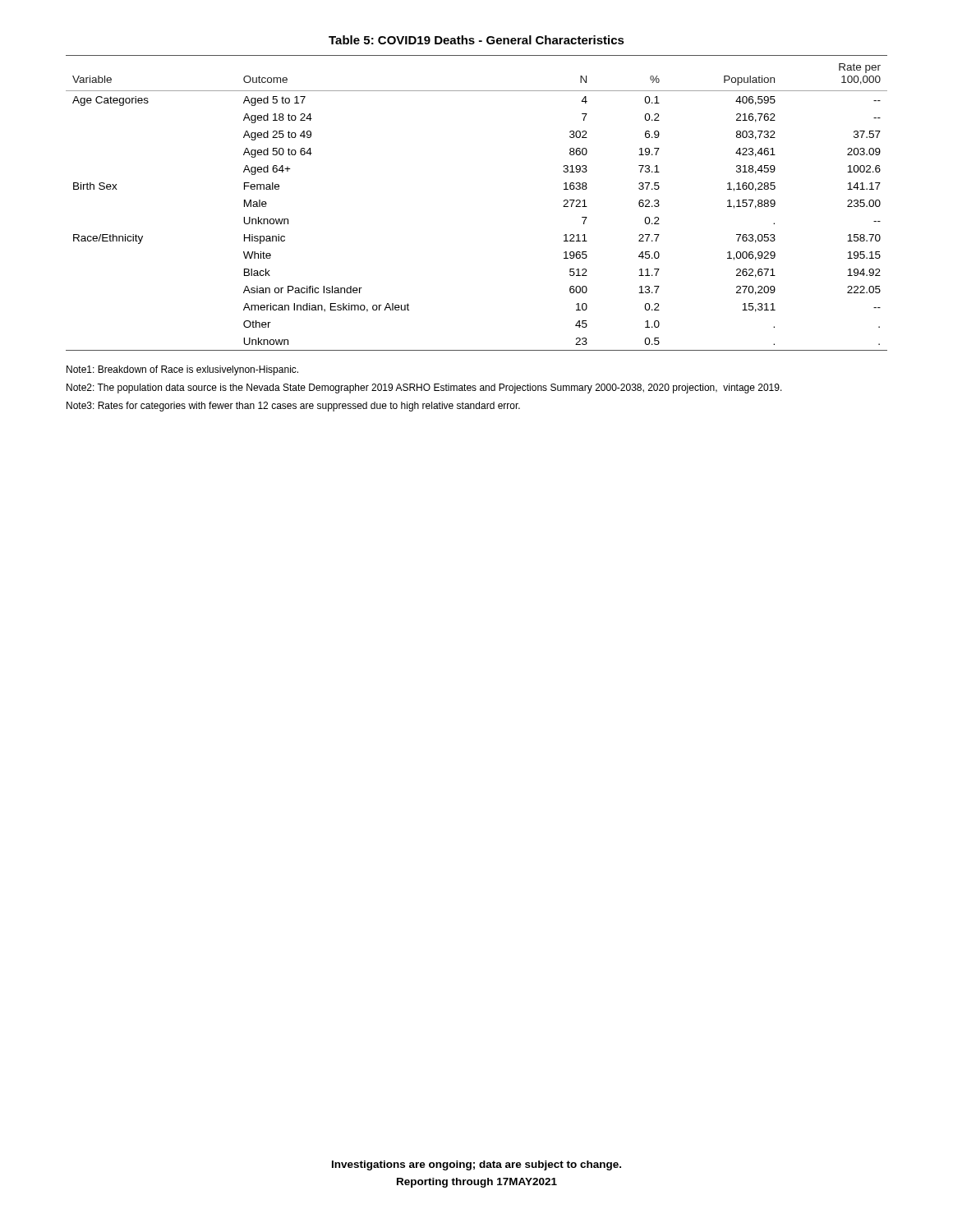Select the block starting "Note2: The population"

pos(424,388)
